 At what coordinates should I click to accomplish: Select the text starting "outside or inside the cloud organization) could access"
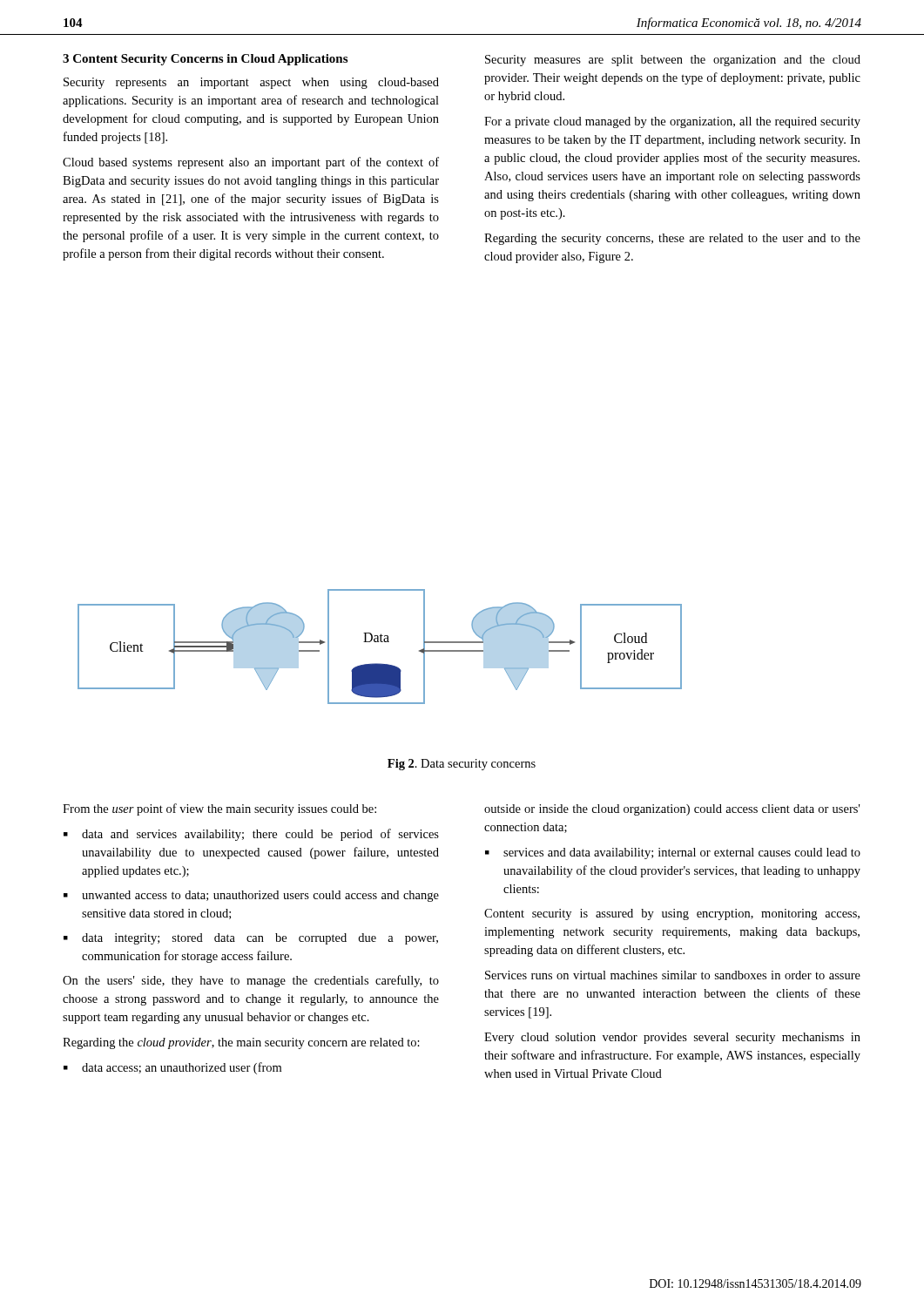coord(672,818)
